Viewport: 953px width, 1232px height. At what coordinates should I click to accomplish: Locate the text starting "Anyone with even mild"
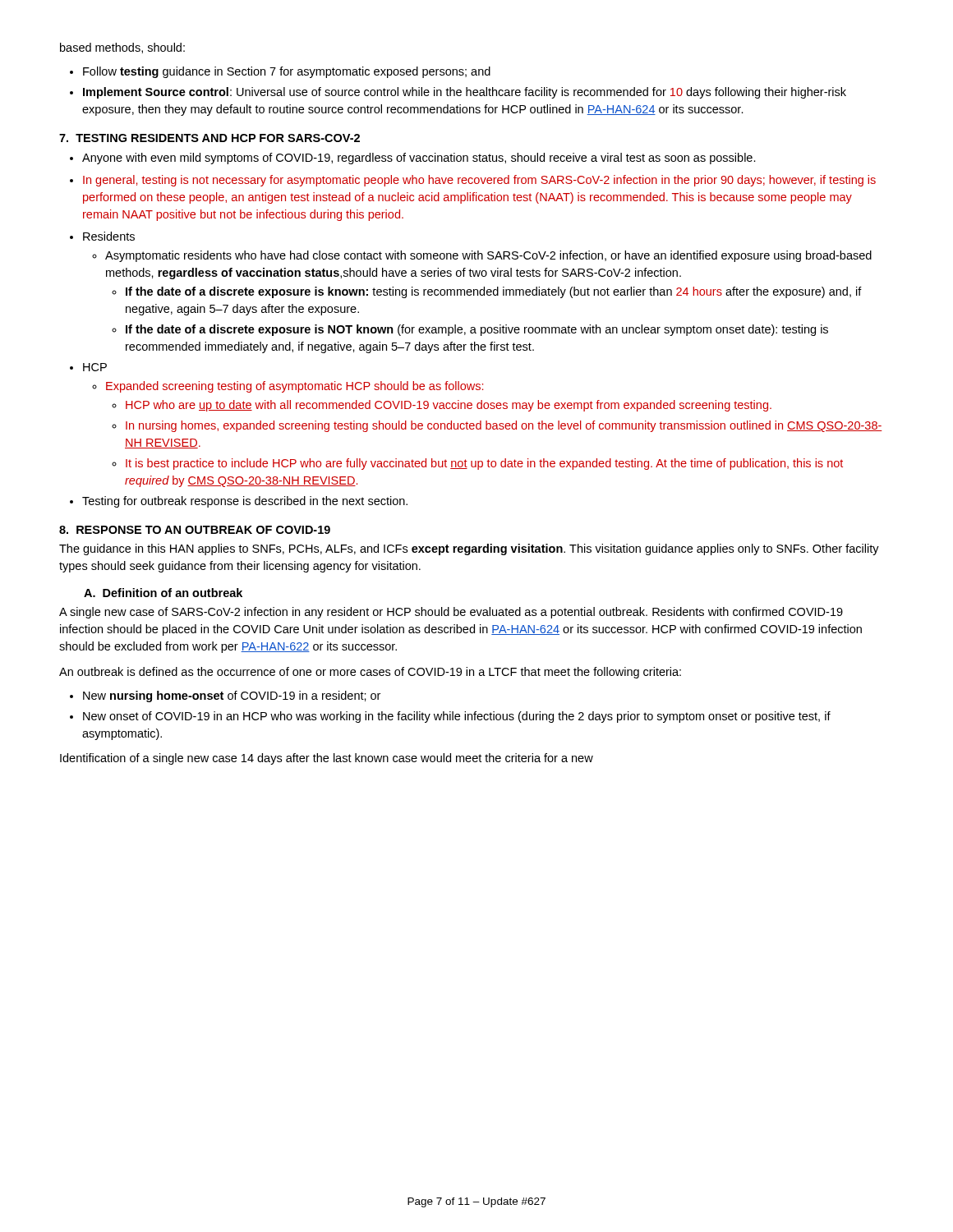419,158
